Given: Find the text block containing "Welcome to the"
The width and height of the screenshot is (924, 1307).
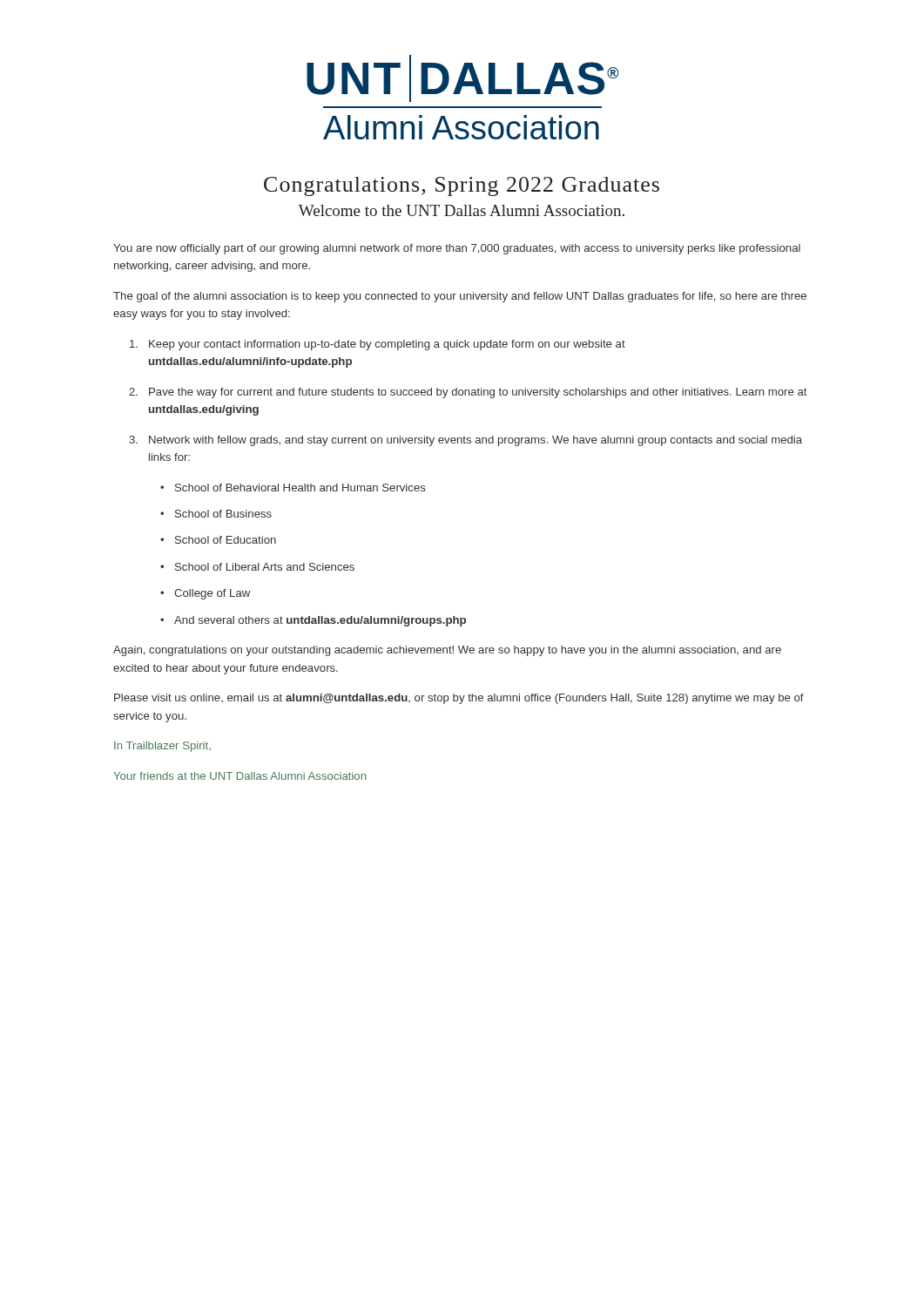Looking at the screenshot, I should 462,210.
